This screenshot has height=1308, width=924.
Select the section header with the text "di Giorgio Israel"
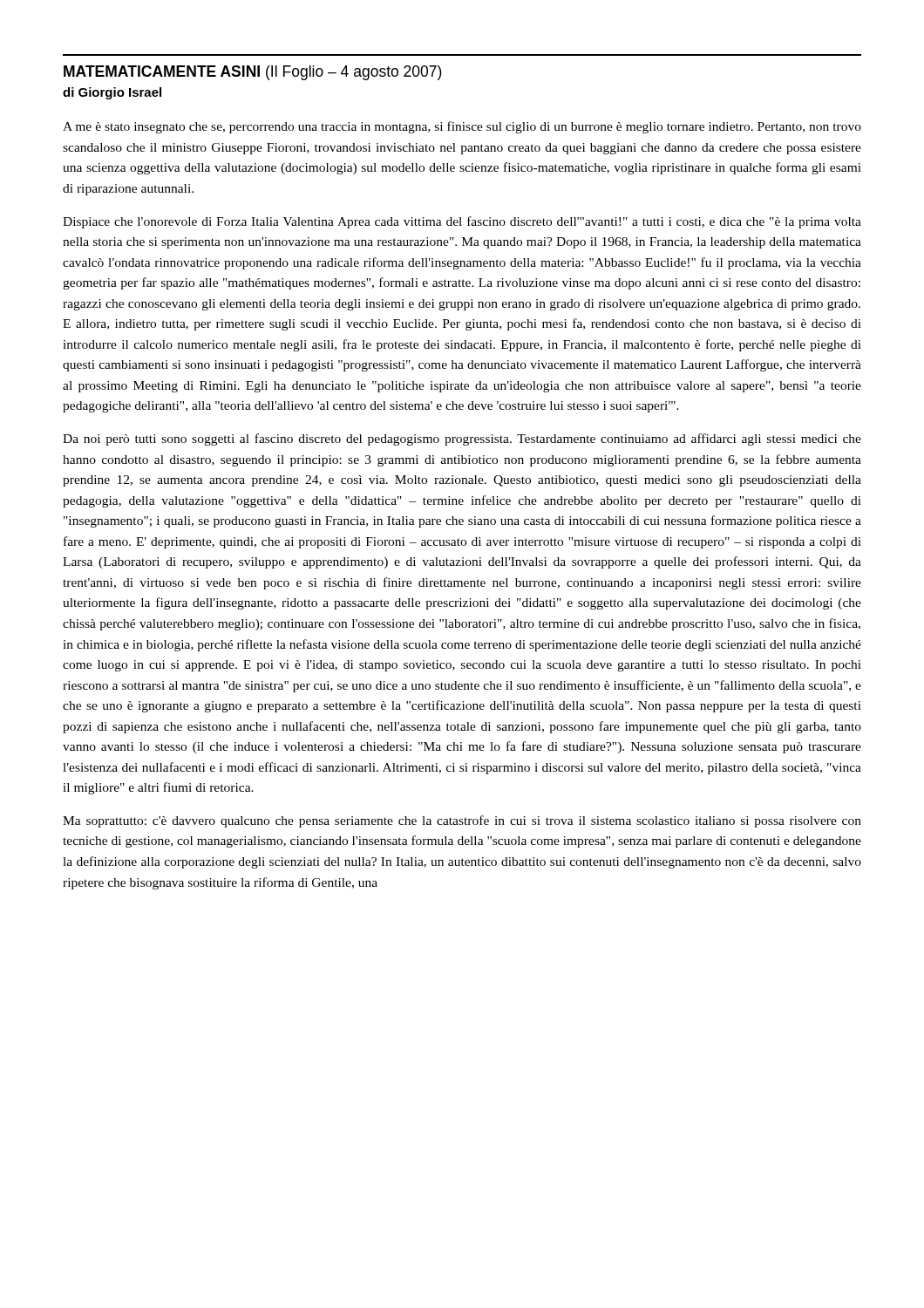click(112, 93)
